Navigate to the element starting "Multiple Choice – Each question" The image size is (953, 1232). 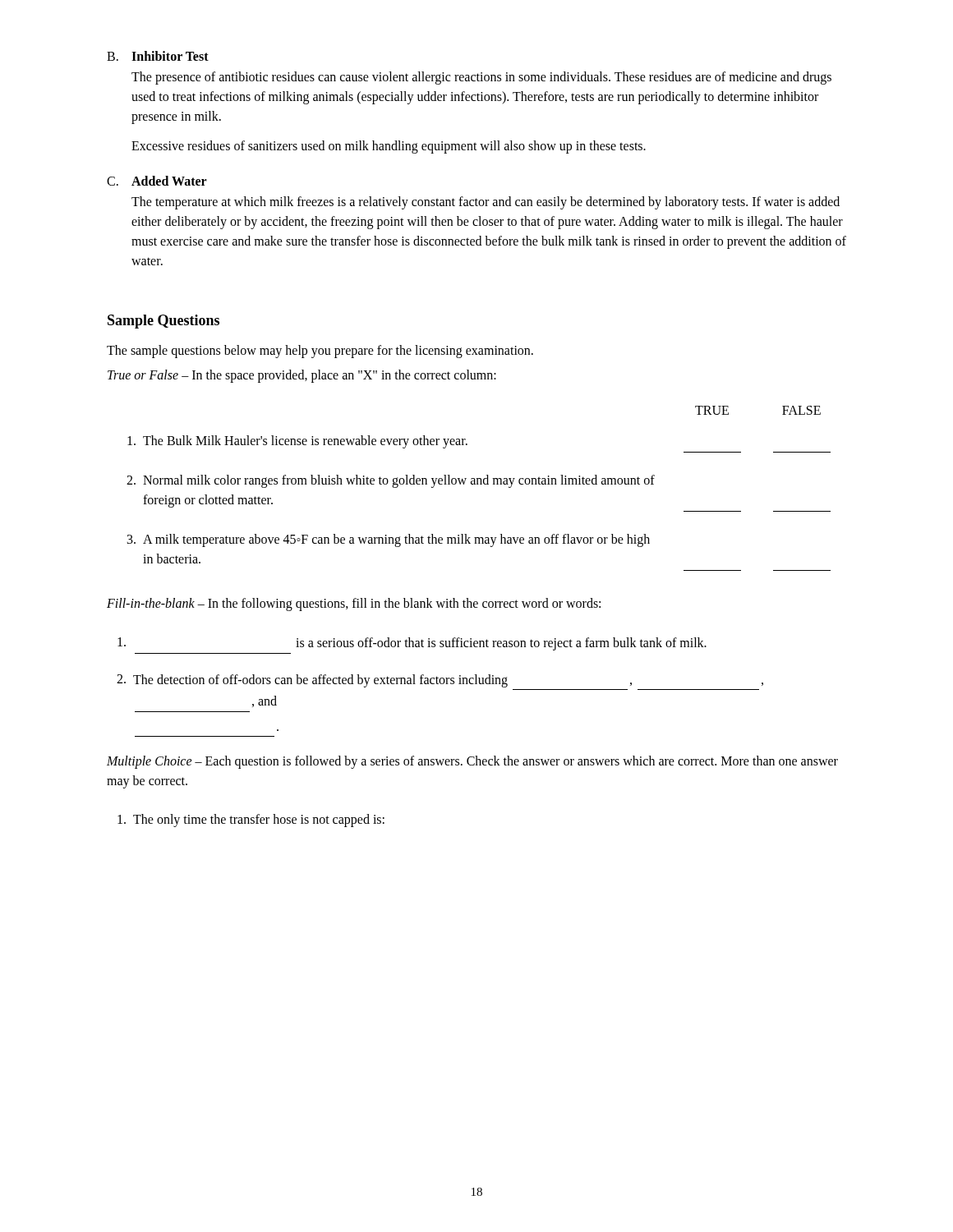click(x=476, y=771)
